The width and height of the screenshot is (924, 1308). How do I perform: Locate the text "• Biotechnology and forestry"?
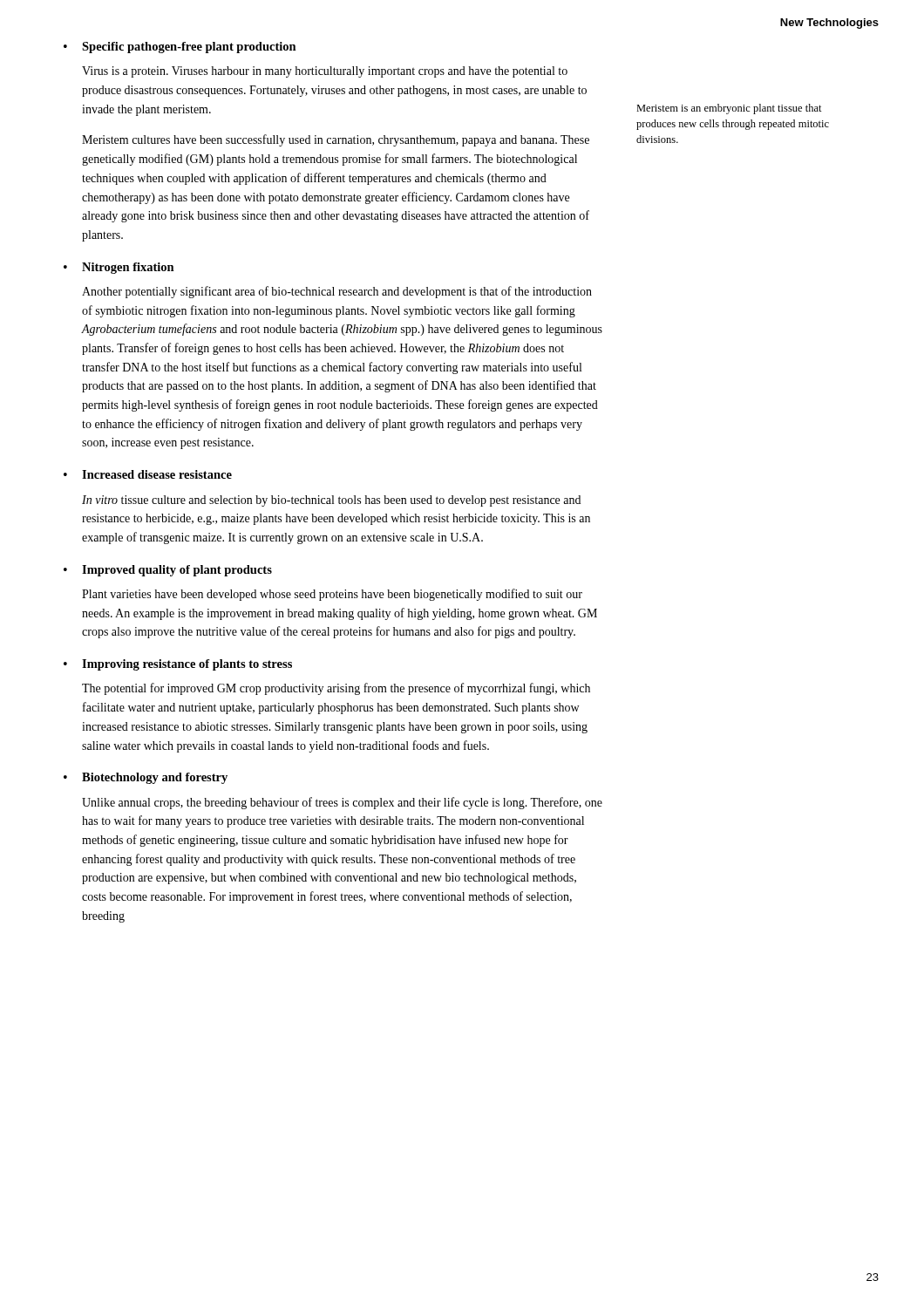coord(146,778)
